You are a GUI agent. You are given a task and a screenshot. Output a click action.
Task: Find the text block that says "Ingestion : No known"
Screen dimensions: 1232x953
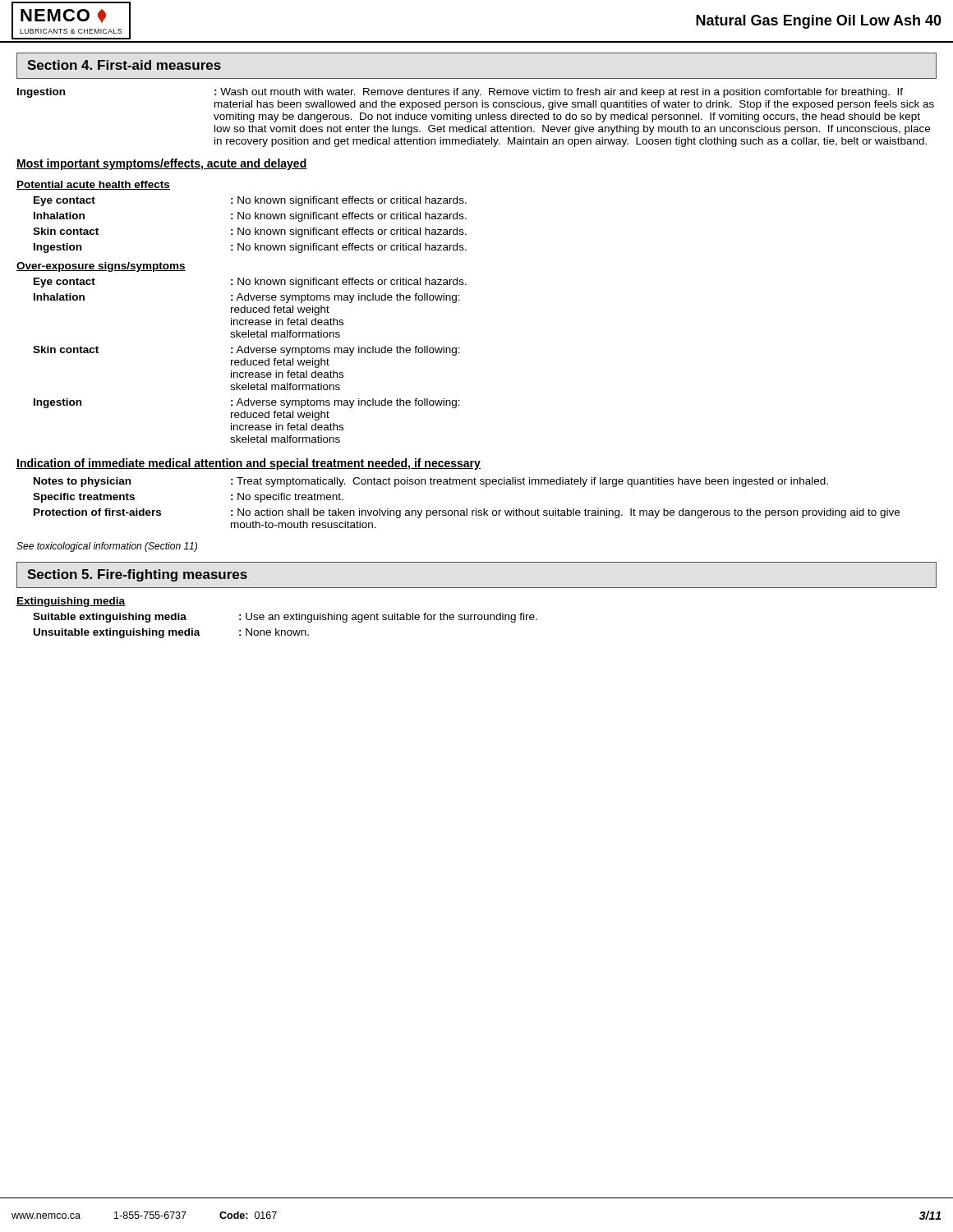476,247
